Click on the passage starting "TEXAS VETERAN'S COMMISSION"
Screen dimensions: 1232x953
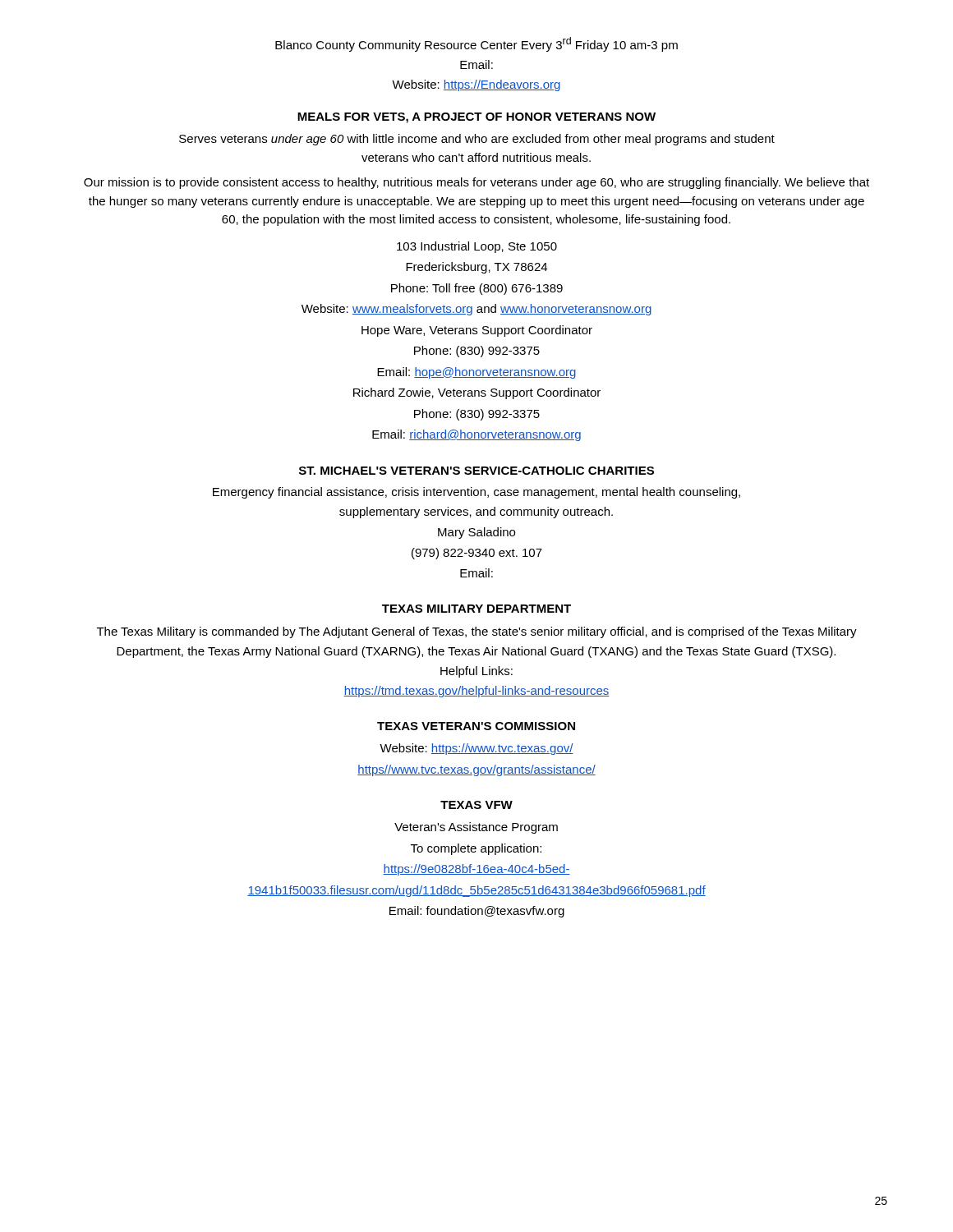click(x=476, y=726)
